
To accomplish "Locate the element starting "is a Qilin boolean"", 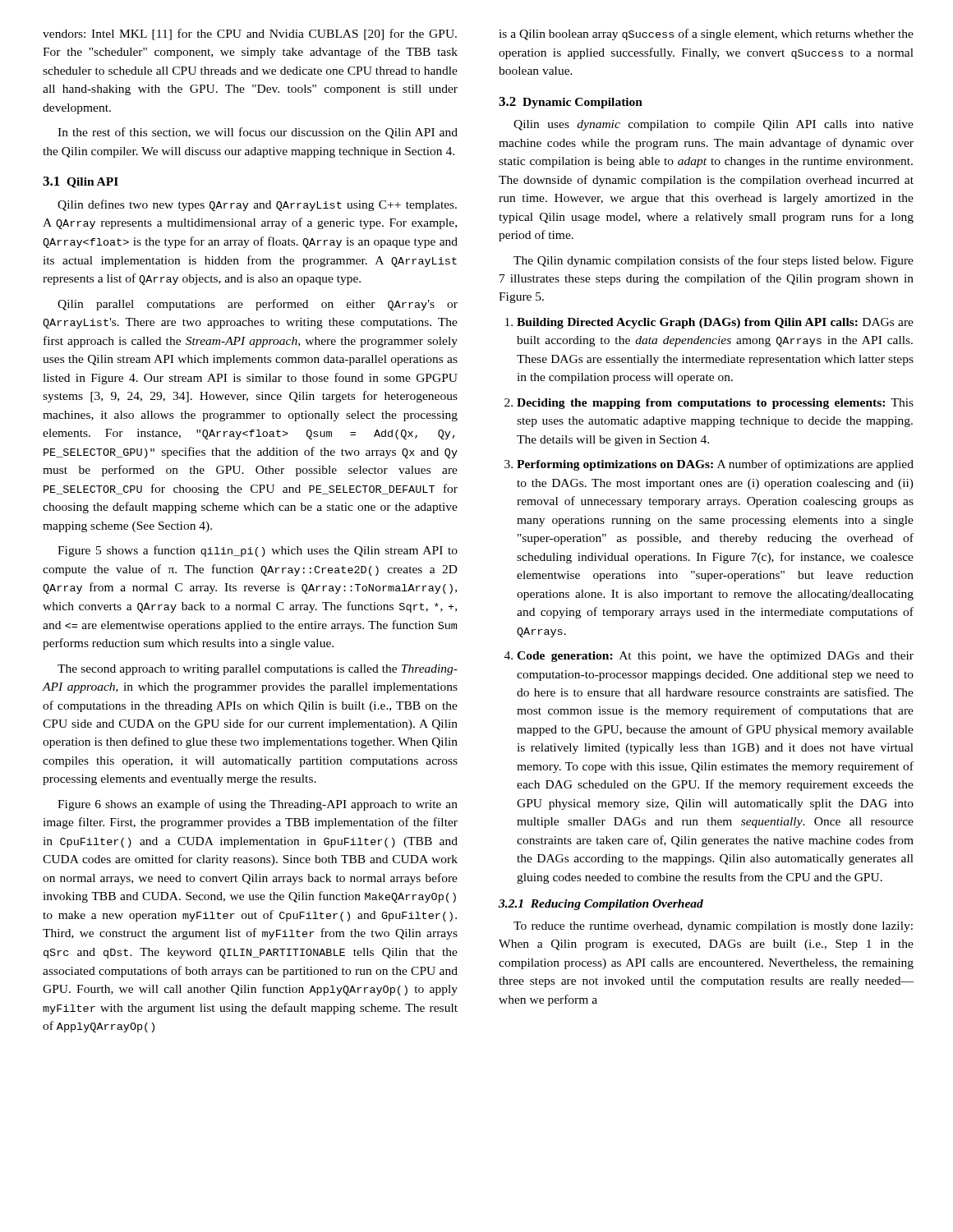I will pos(706,52).
